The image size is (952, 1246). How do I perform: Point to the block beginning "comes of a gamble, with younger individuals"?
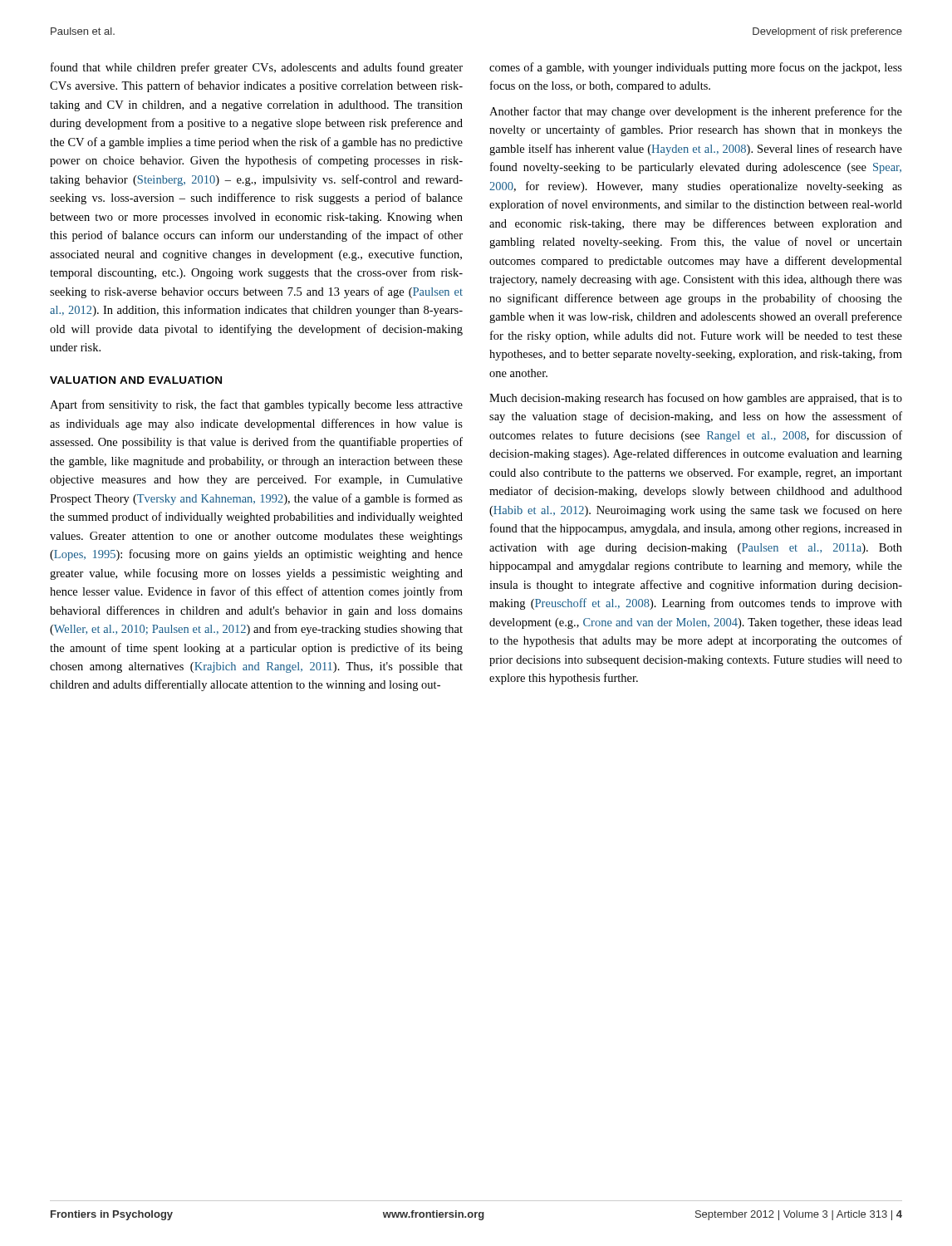point(696,68)
